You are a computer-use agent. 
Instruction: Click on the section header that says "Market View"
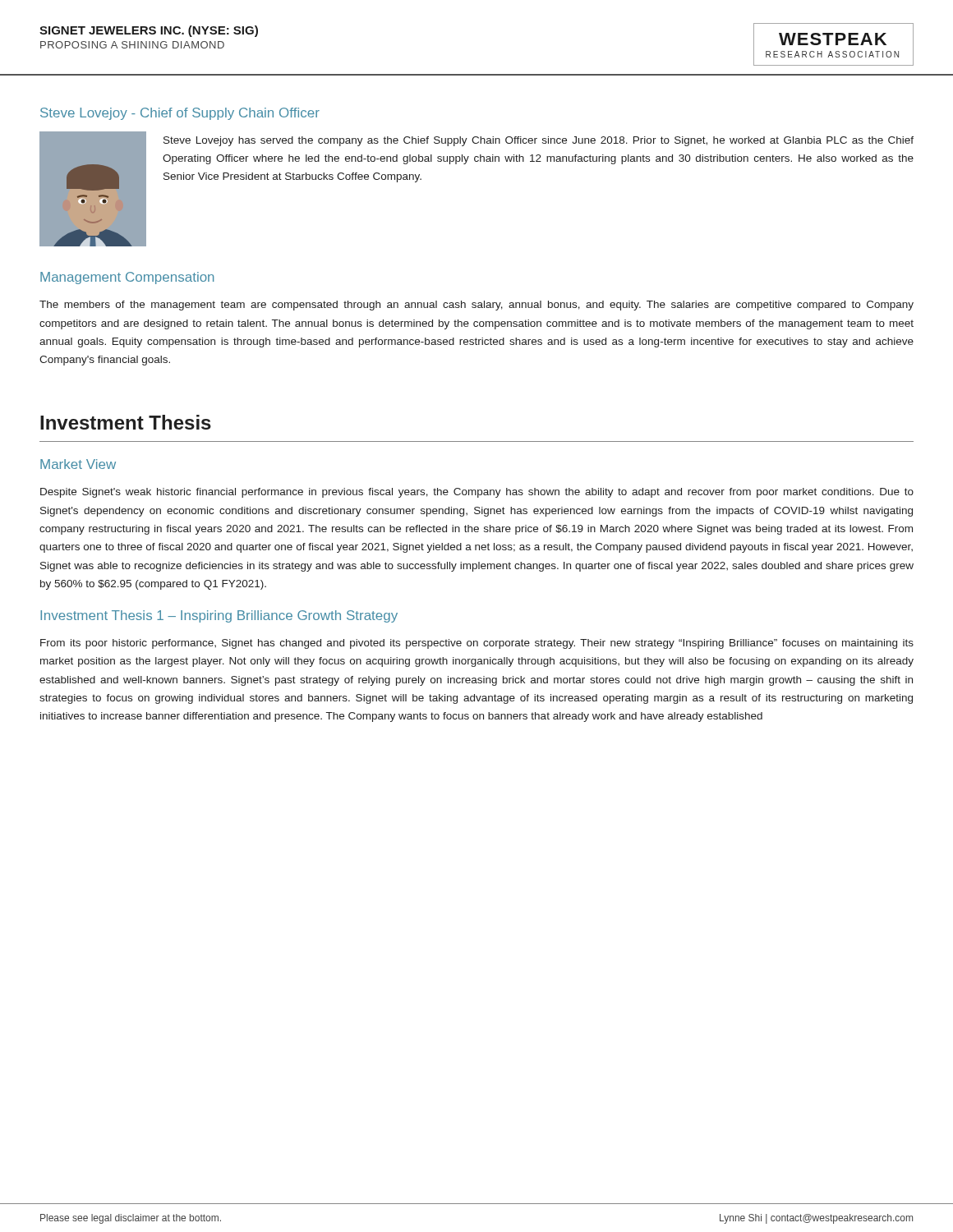click(78, 465)
